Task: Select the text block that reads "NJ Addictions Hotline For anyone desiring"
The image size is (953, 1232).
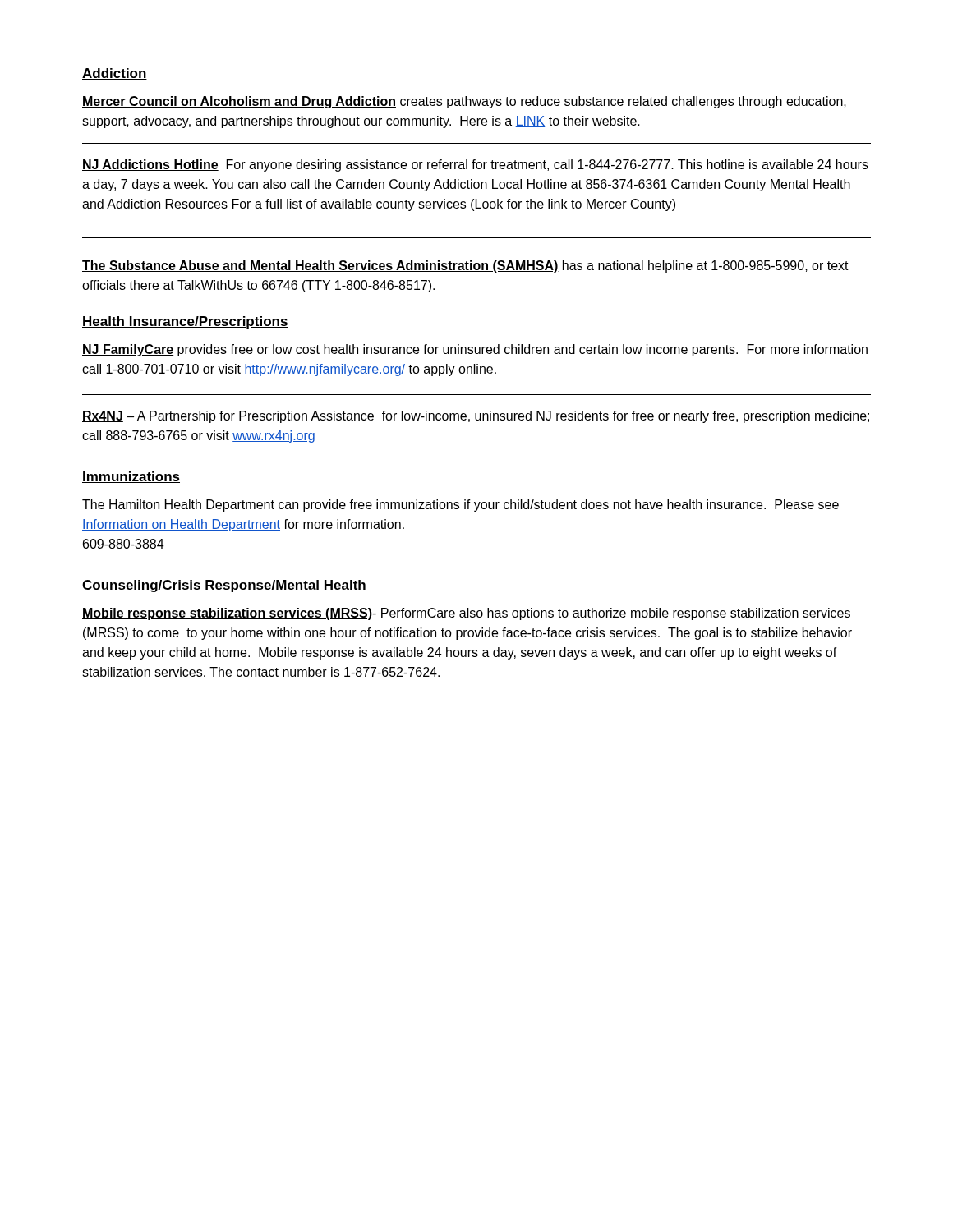Action: tap(475, 184)
